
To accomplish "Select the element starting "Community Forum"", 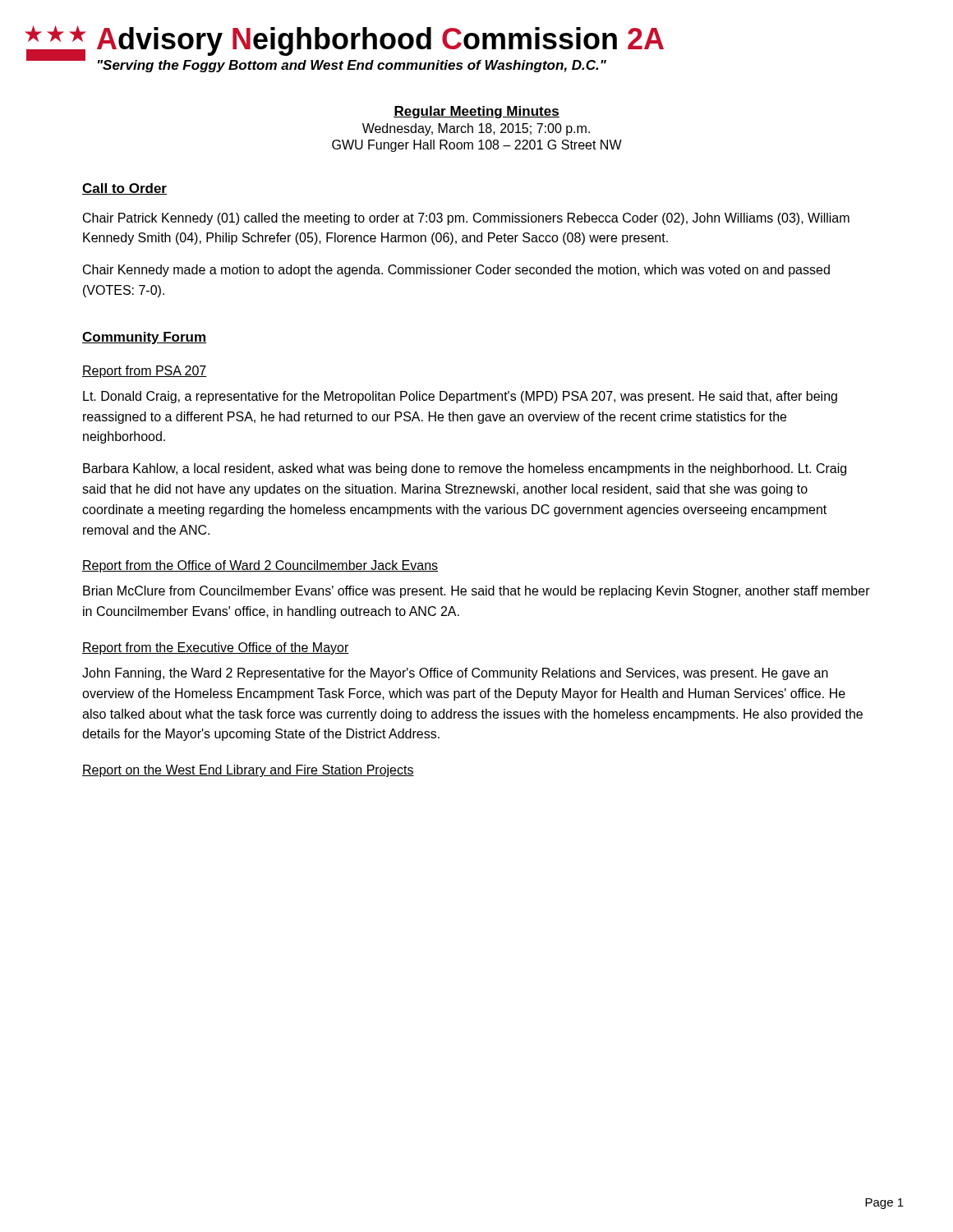I will [x=144, y=337].
